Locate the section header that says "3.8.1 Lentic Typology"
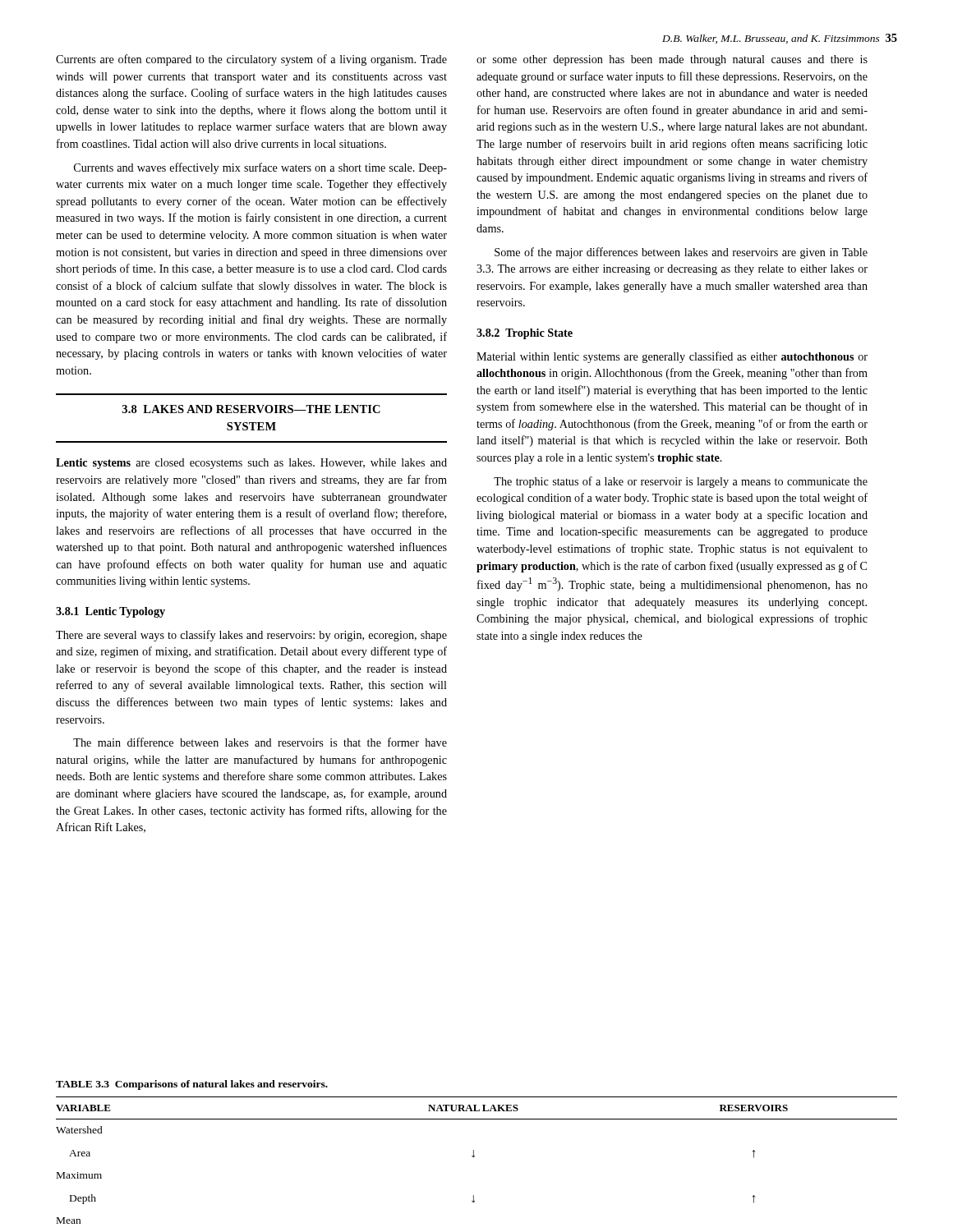This screenshot has height=1232, width=953. pyautogui.click(x=111, y=611)
